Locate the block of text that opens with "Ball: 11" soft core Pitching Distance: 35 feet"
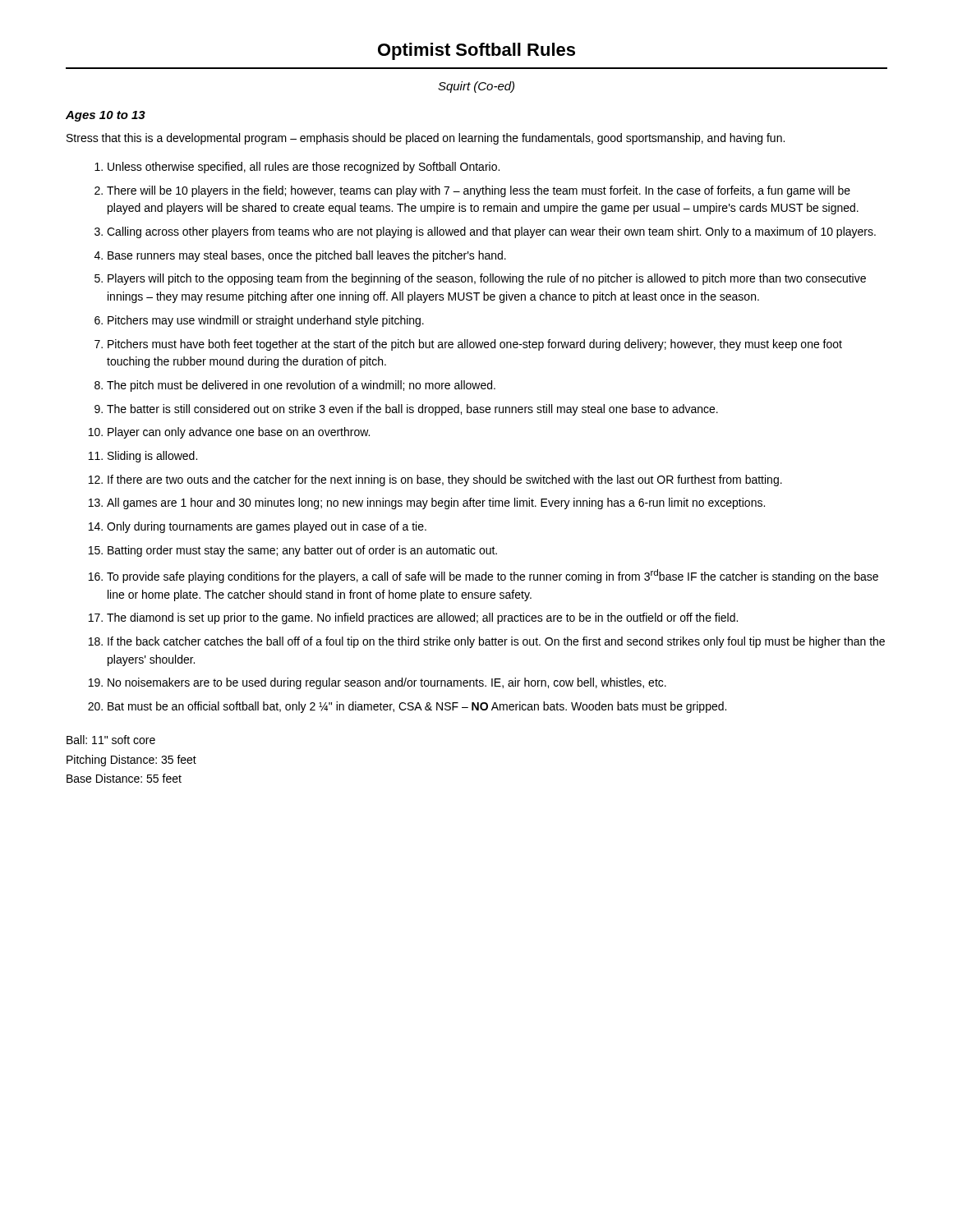This screenshot has width=953, height=1232. (x=131, y=759)
